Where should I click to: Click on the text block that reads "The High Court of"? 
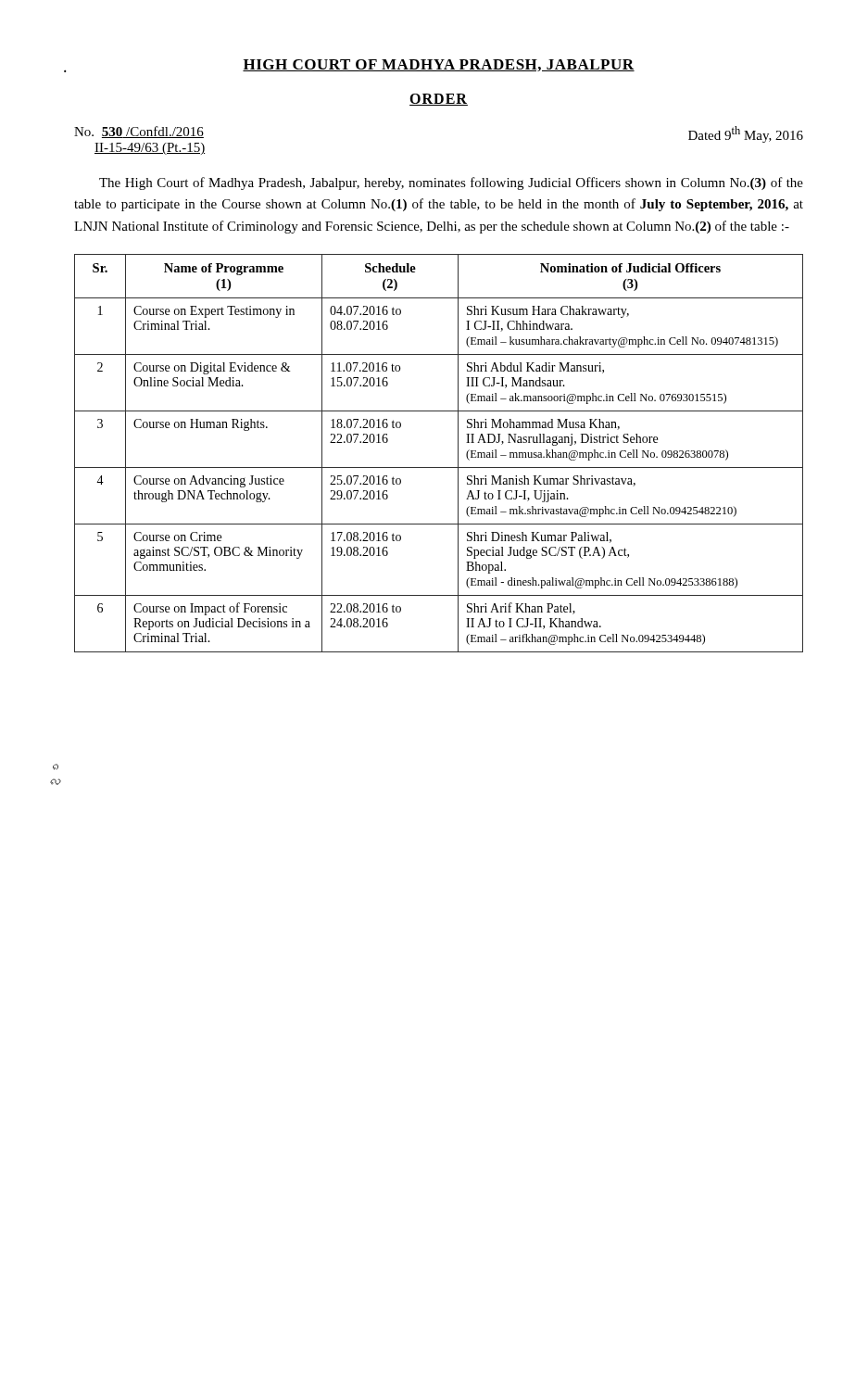(439, 204)
